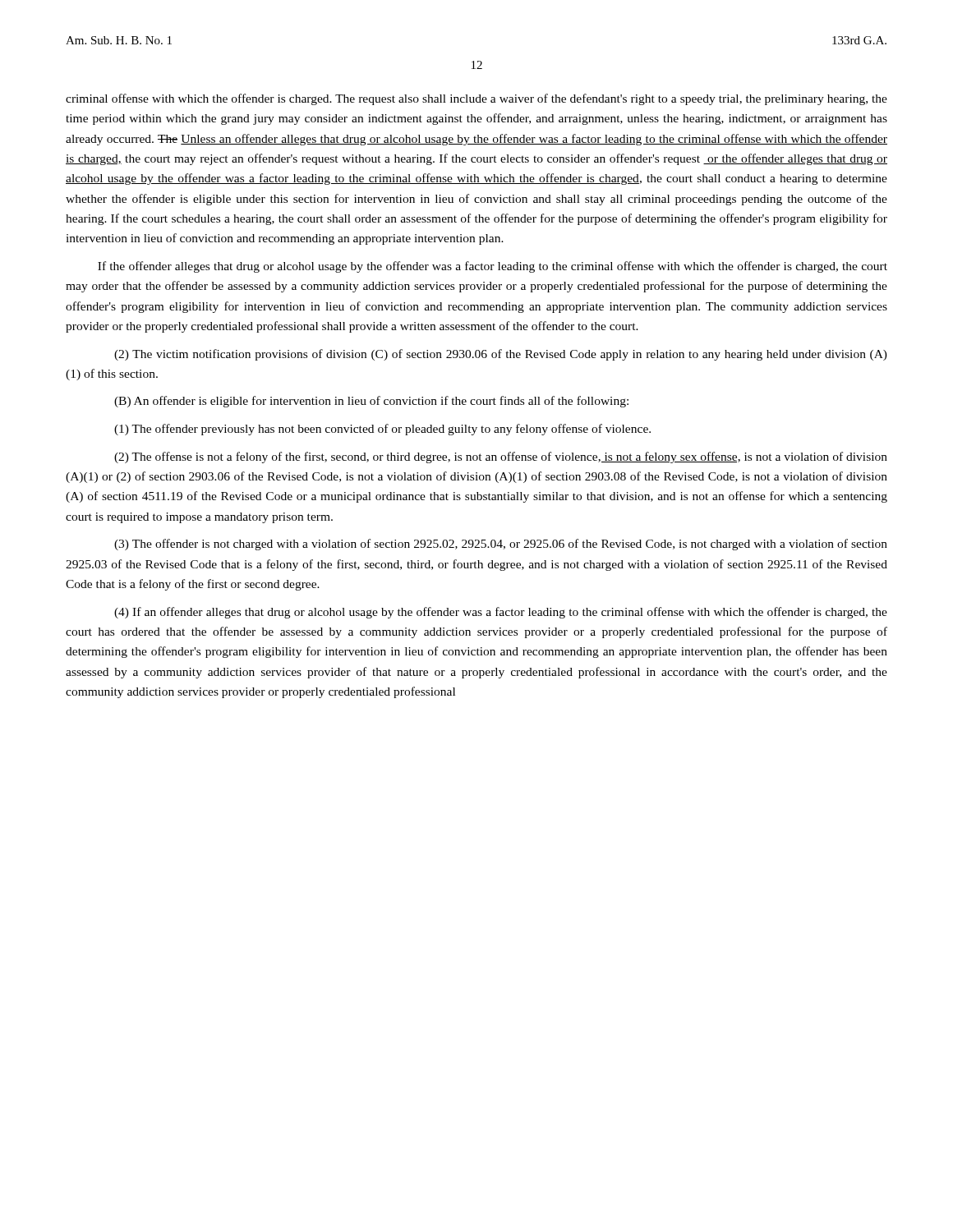The width and height of the screenshot is (953, 1232).
Task: Click on the element starting "(2) The victim notification"
Action: (x=476, y=364)
